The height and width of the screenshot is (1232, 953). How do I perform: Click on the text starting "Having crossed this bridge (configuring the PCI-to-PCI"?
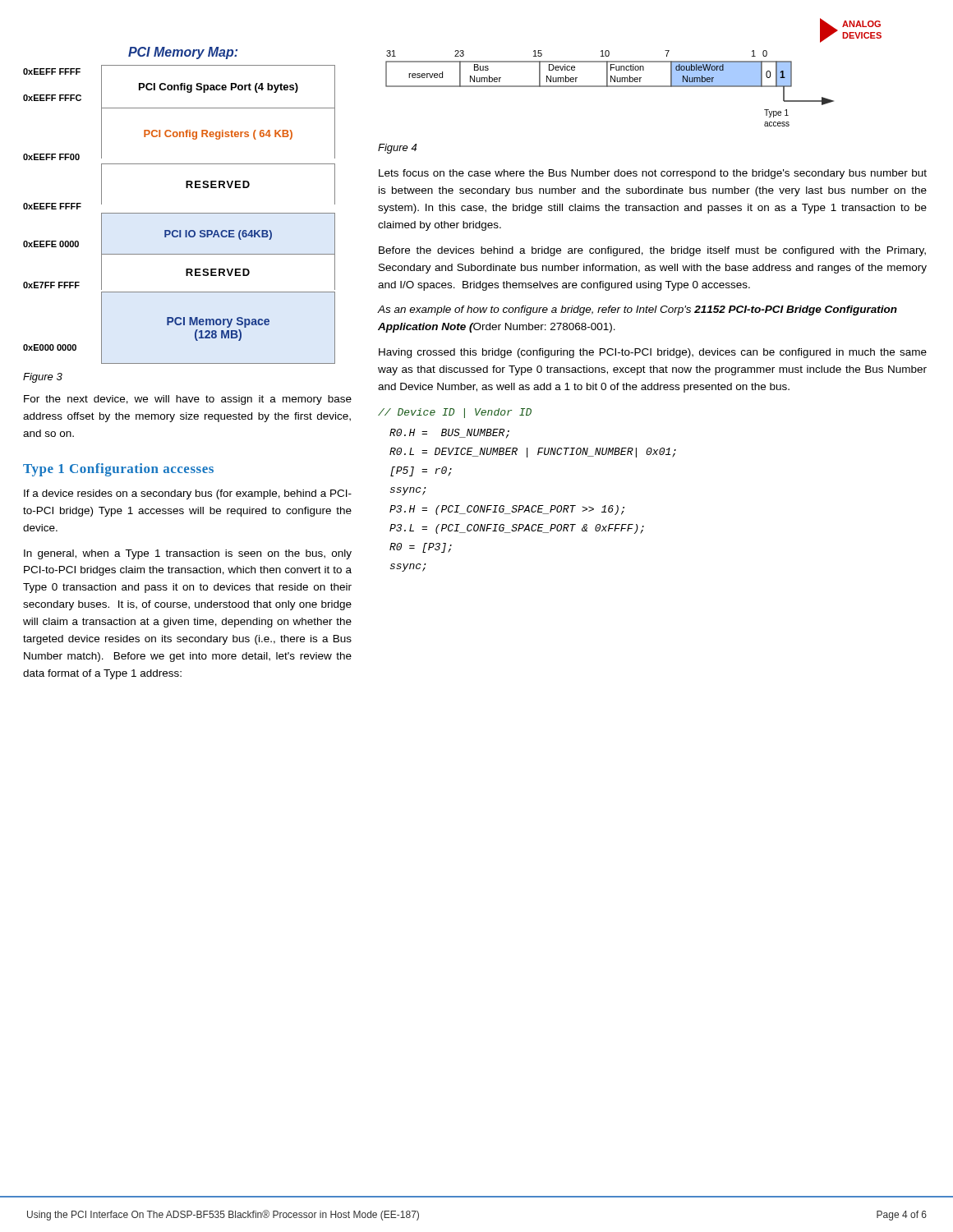(x=652, y=369)
